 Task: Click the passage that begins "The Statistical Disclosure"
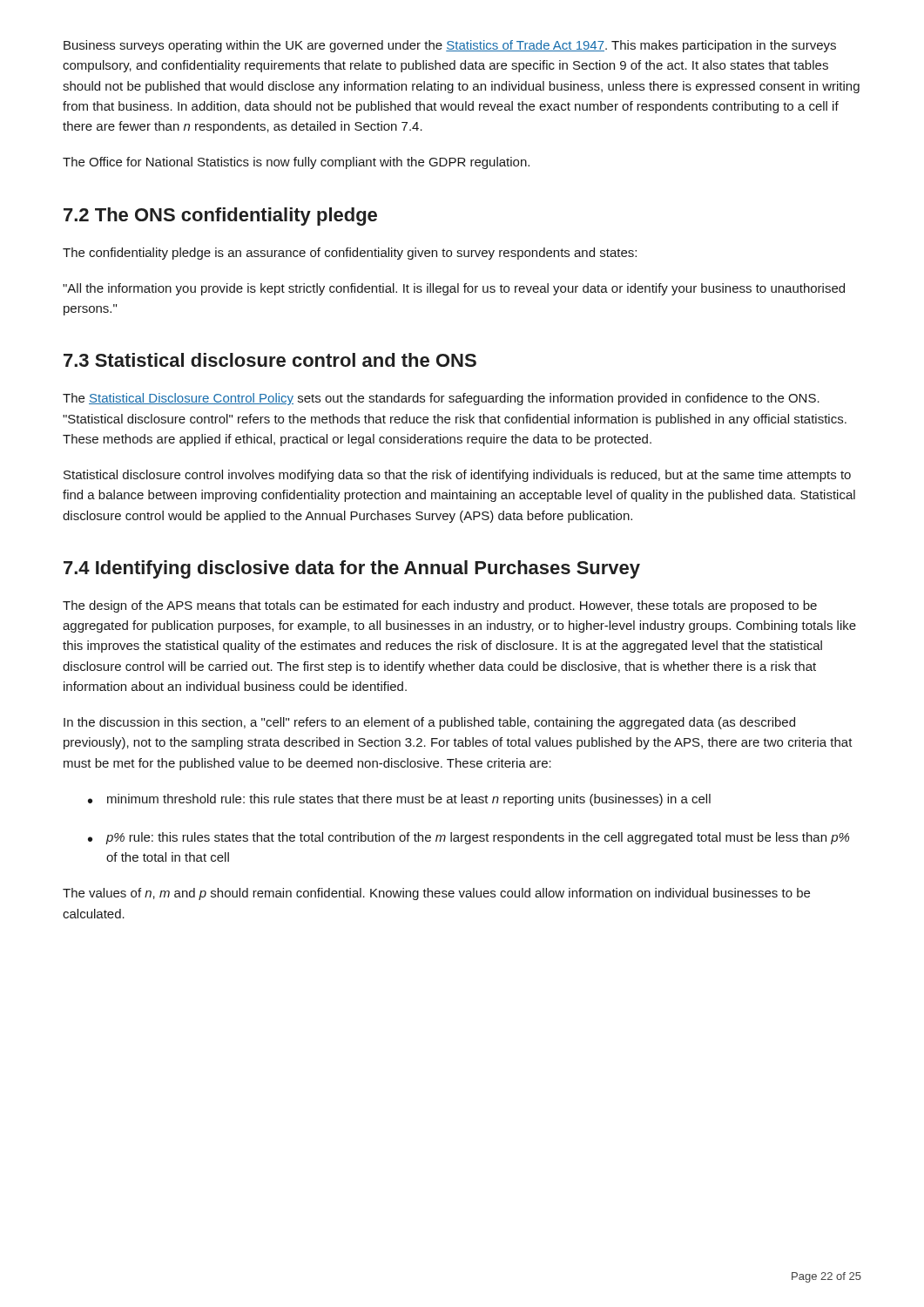click(455, 418)
